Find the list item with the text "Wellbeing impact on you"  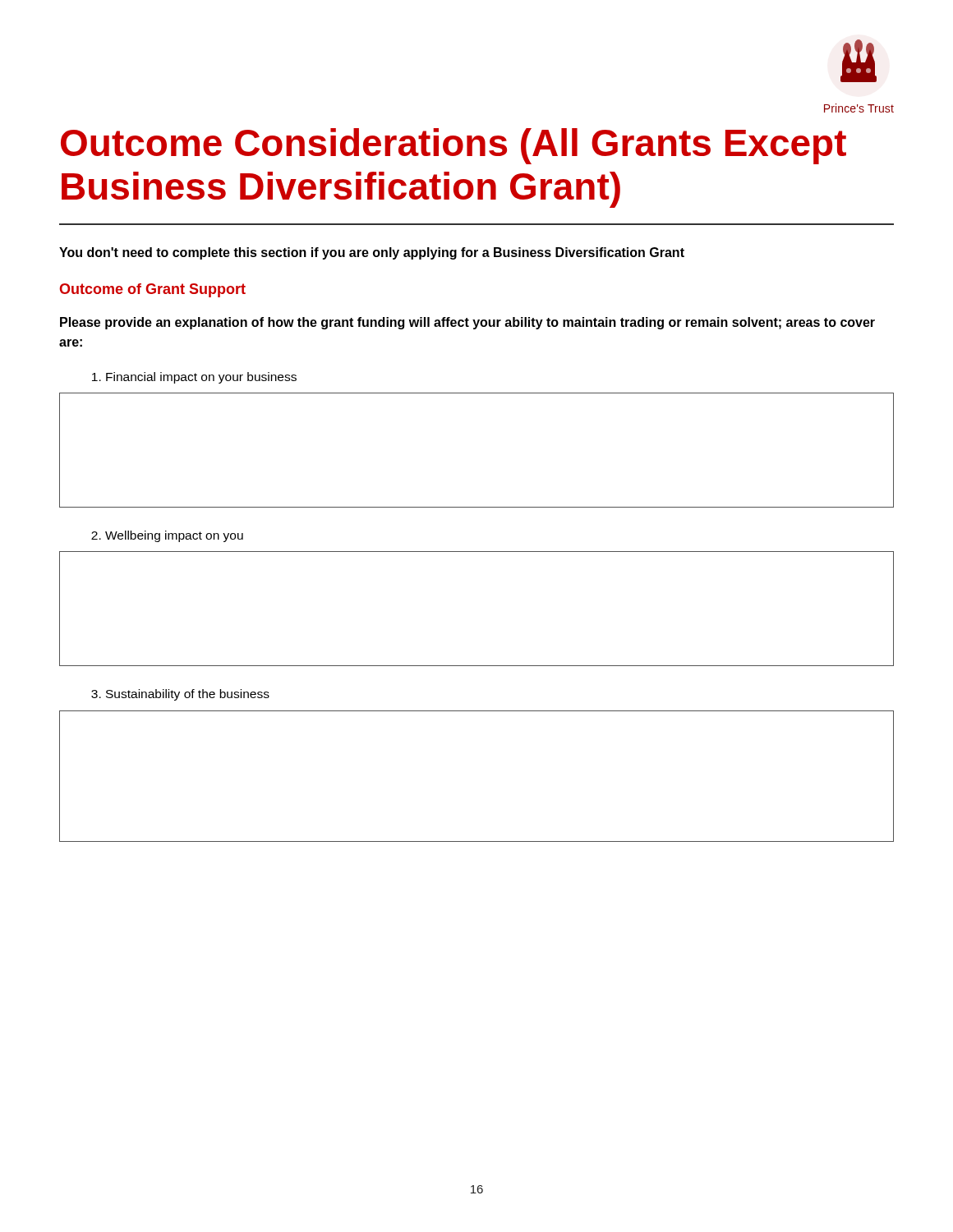click(174, 535)
